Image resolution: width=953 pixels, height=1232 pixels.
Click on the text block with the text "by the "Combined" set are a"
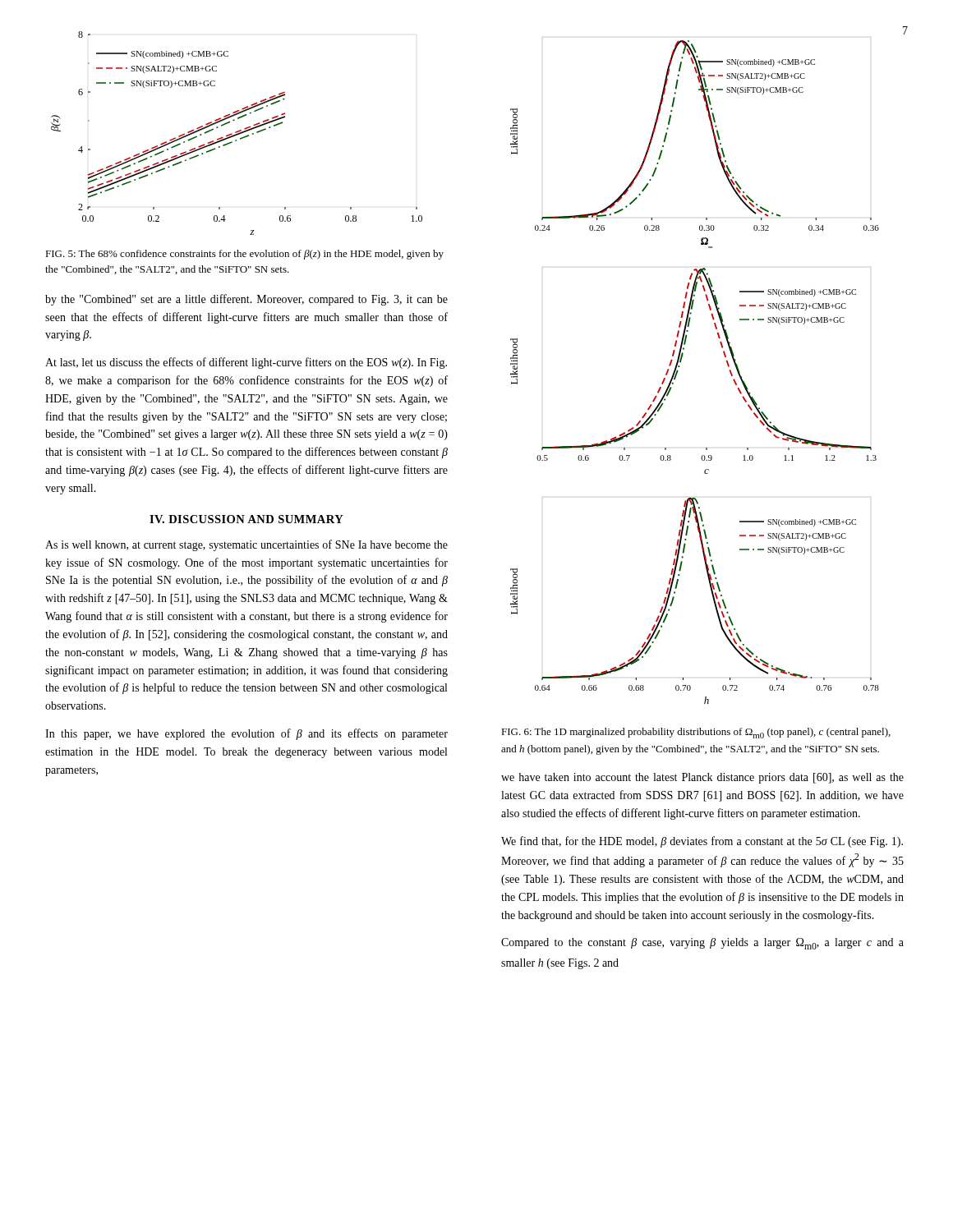coord(246,317)
